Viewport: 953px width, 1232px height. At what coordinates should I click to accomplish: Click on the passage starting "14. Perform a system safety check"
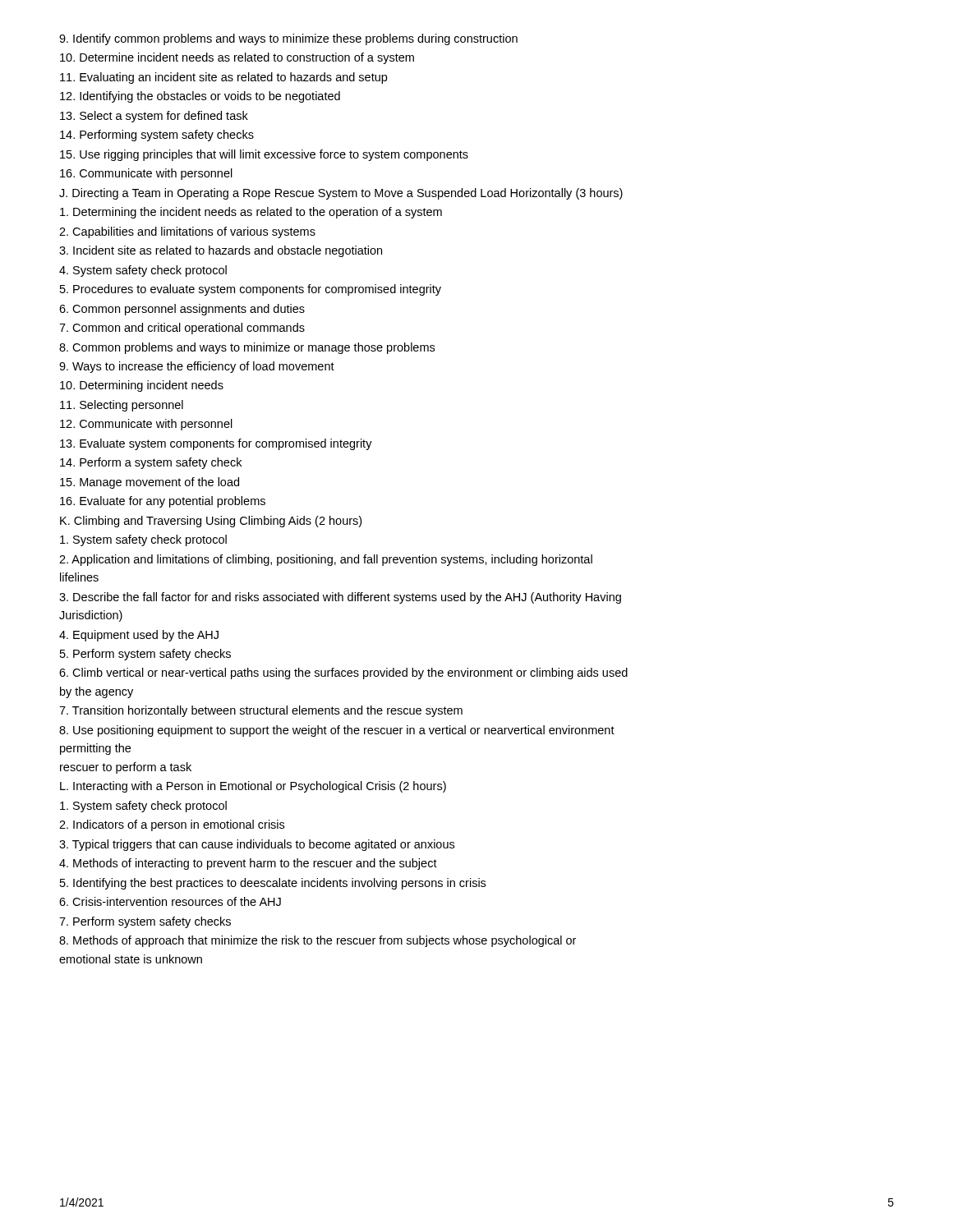pos(151,463)
